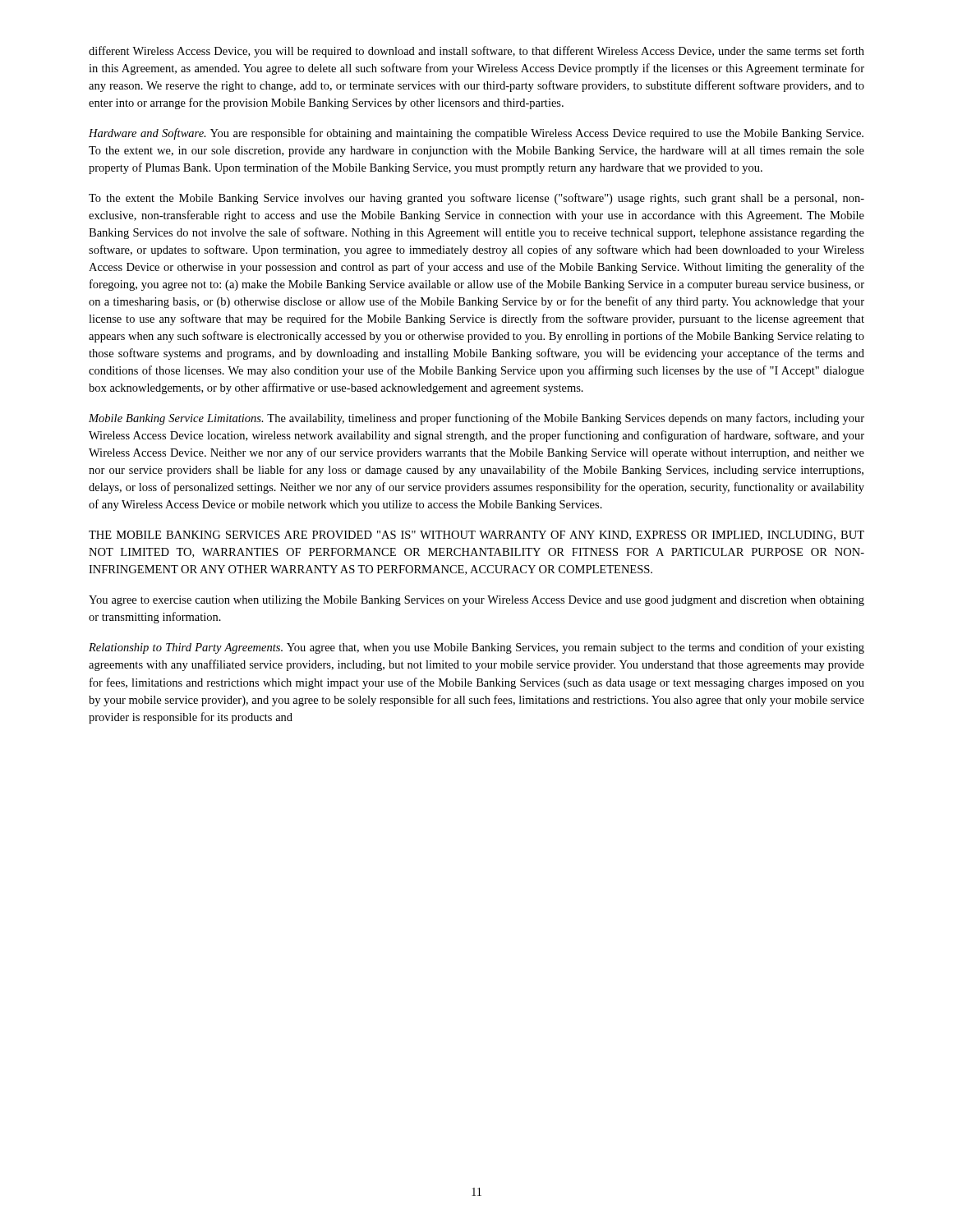Point to the block beginning "THE MOBILE BANKING SERVICES ARE PROVIDED"

point(476,552)
